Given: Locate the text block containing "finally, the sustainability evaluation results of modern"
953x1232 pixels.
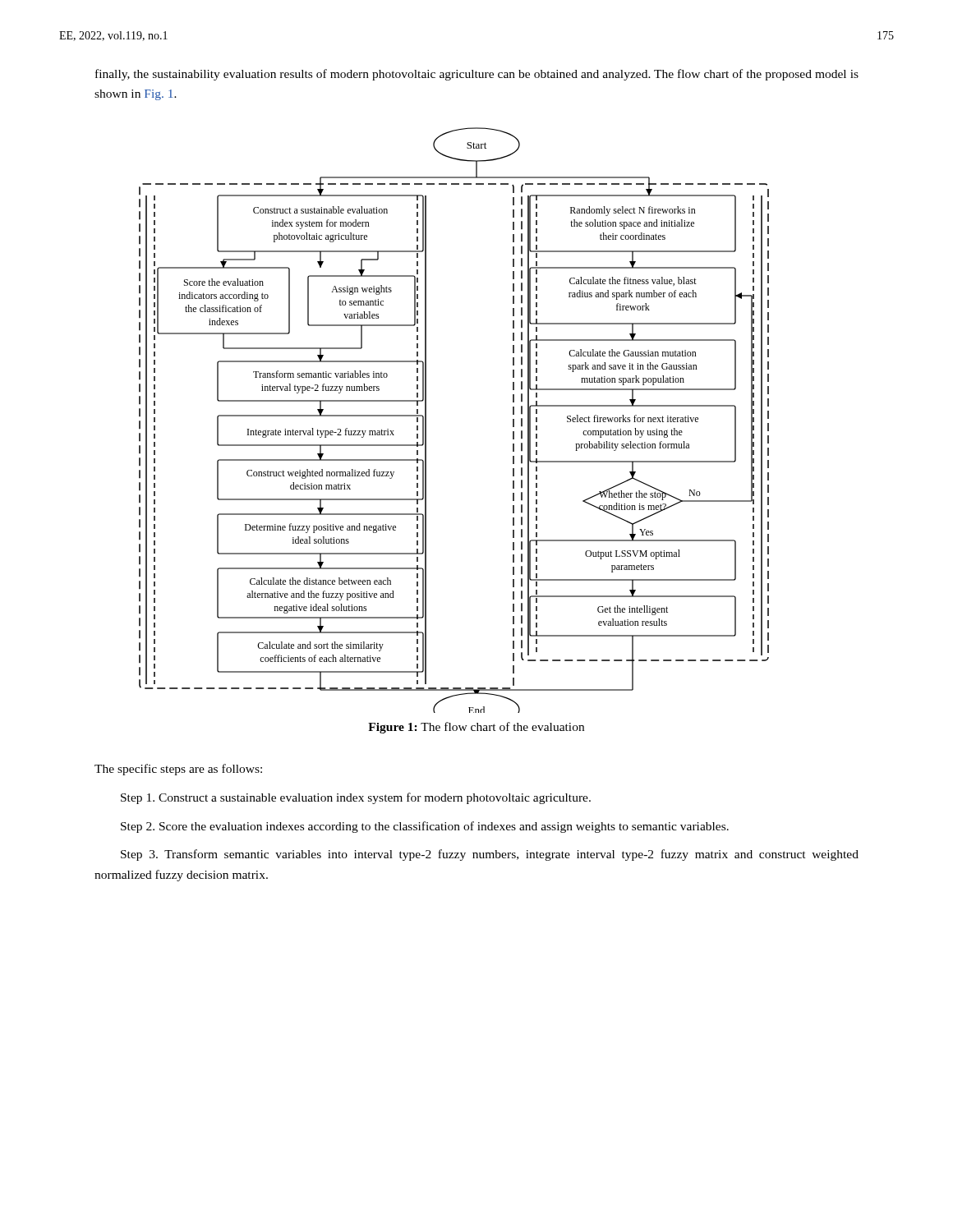Looking at the screenshot, I should (476, 83).
